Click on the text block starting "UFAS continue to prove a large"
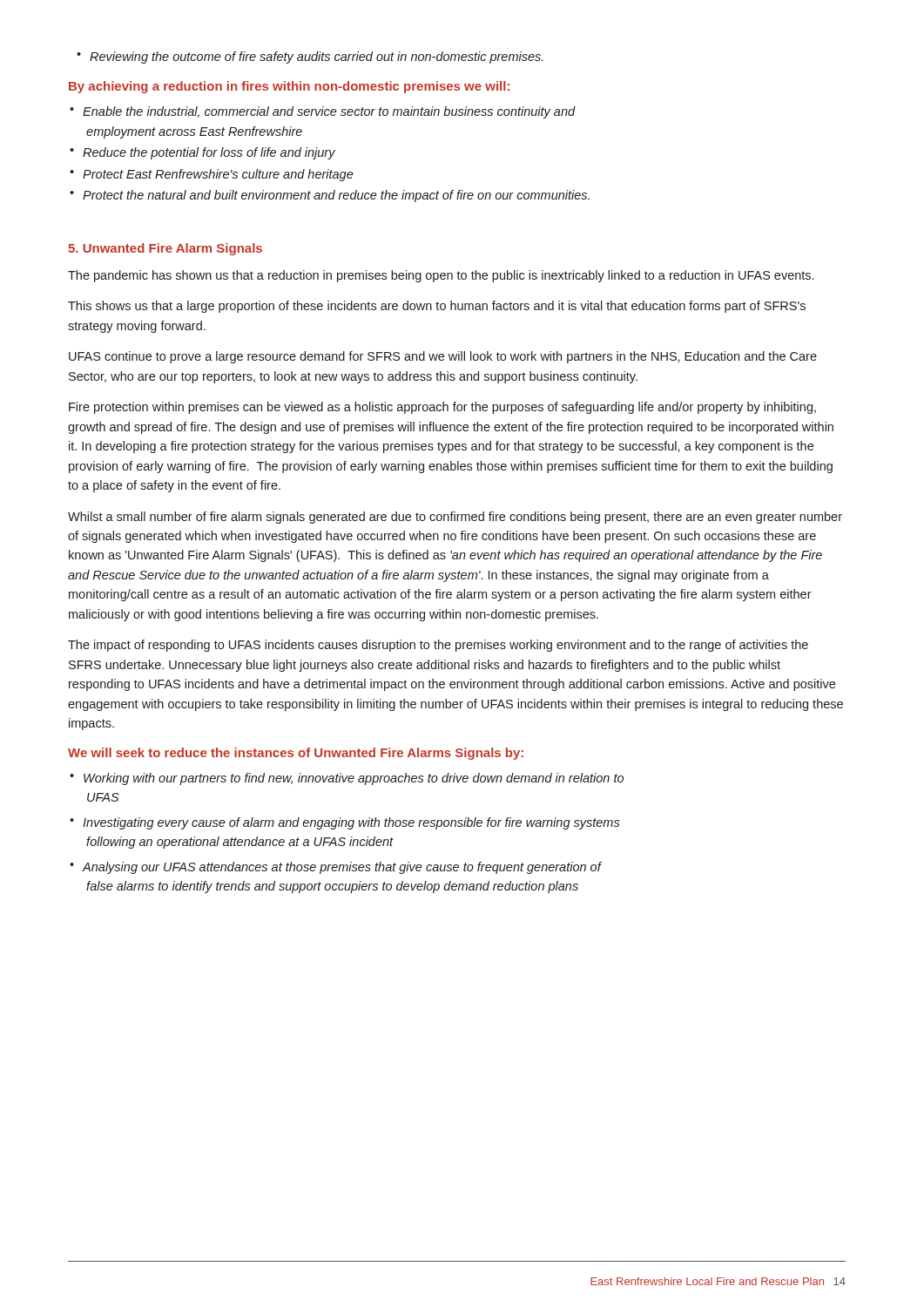Screen dimensions: 1307x924 (x=442, y=366)
